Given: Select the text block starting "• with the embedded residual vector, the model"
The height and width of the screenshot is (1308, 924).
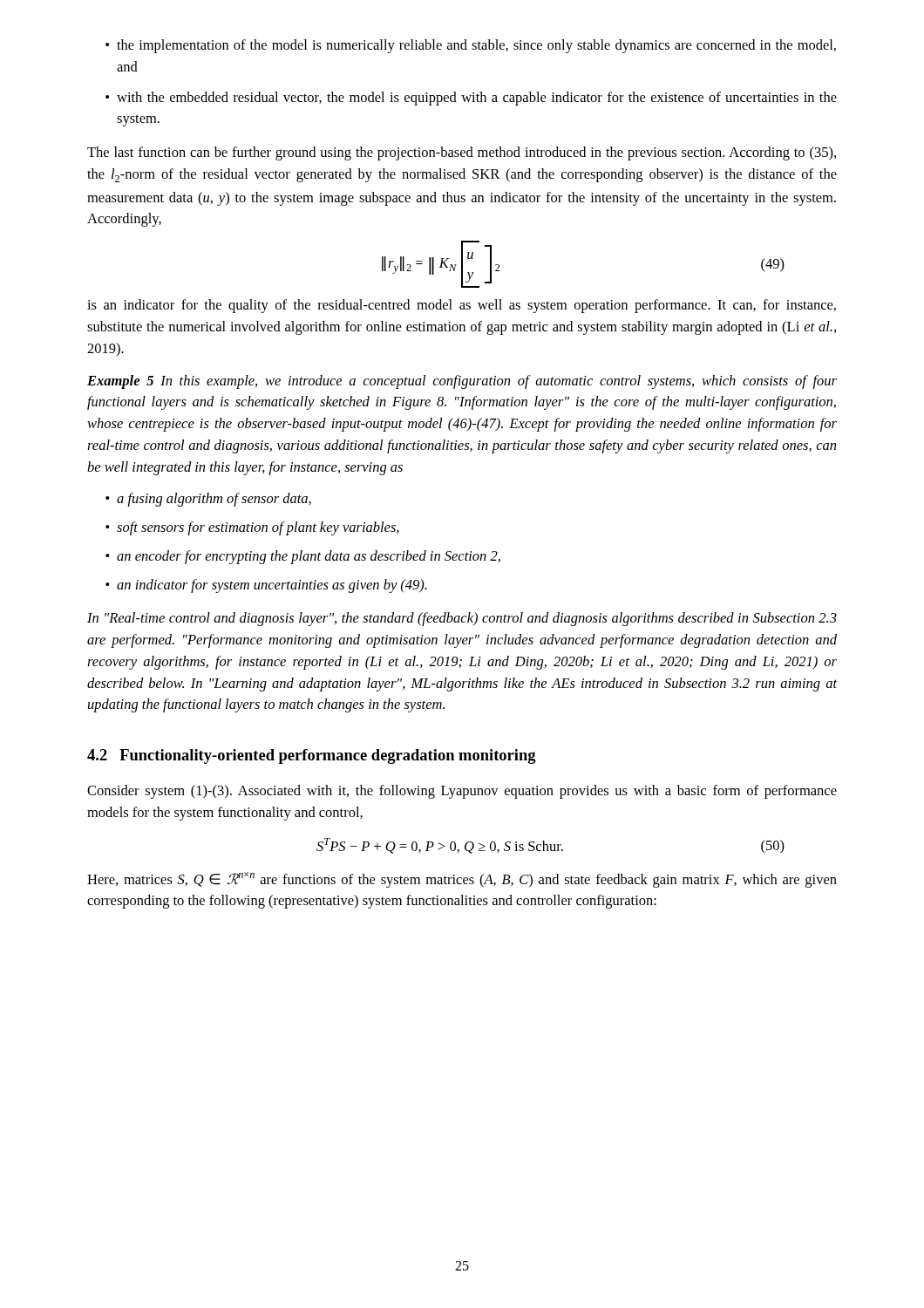Looking at the screenshot, I should point(462,108).
